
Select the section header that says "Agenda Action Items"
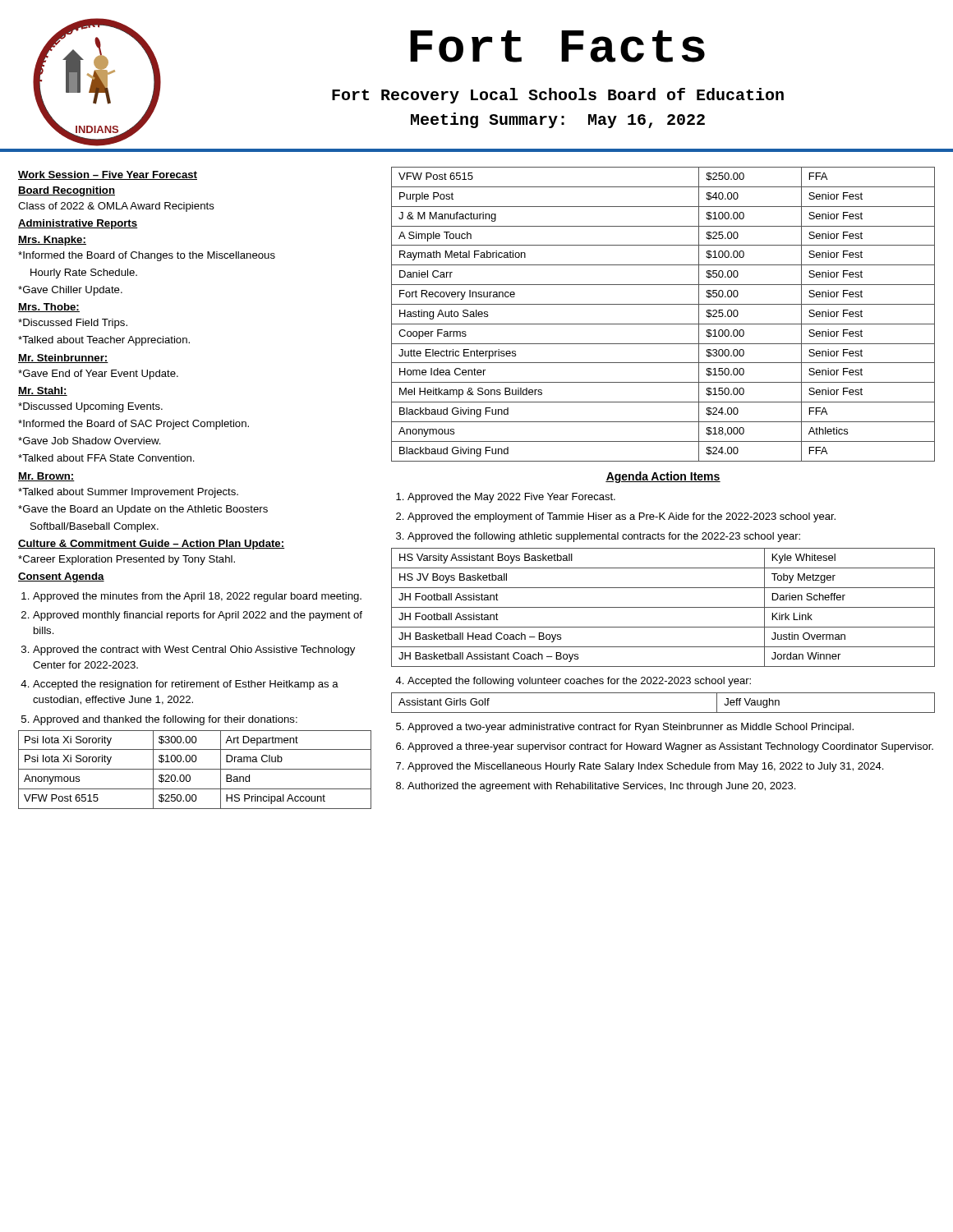pyautogui.click(x=663, y=476)
